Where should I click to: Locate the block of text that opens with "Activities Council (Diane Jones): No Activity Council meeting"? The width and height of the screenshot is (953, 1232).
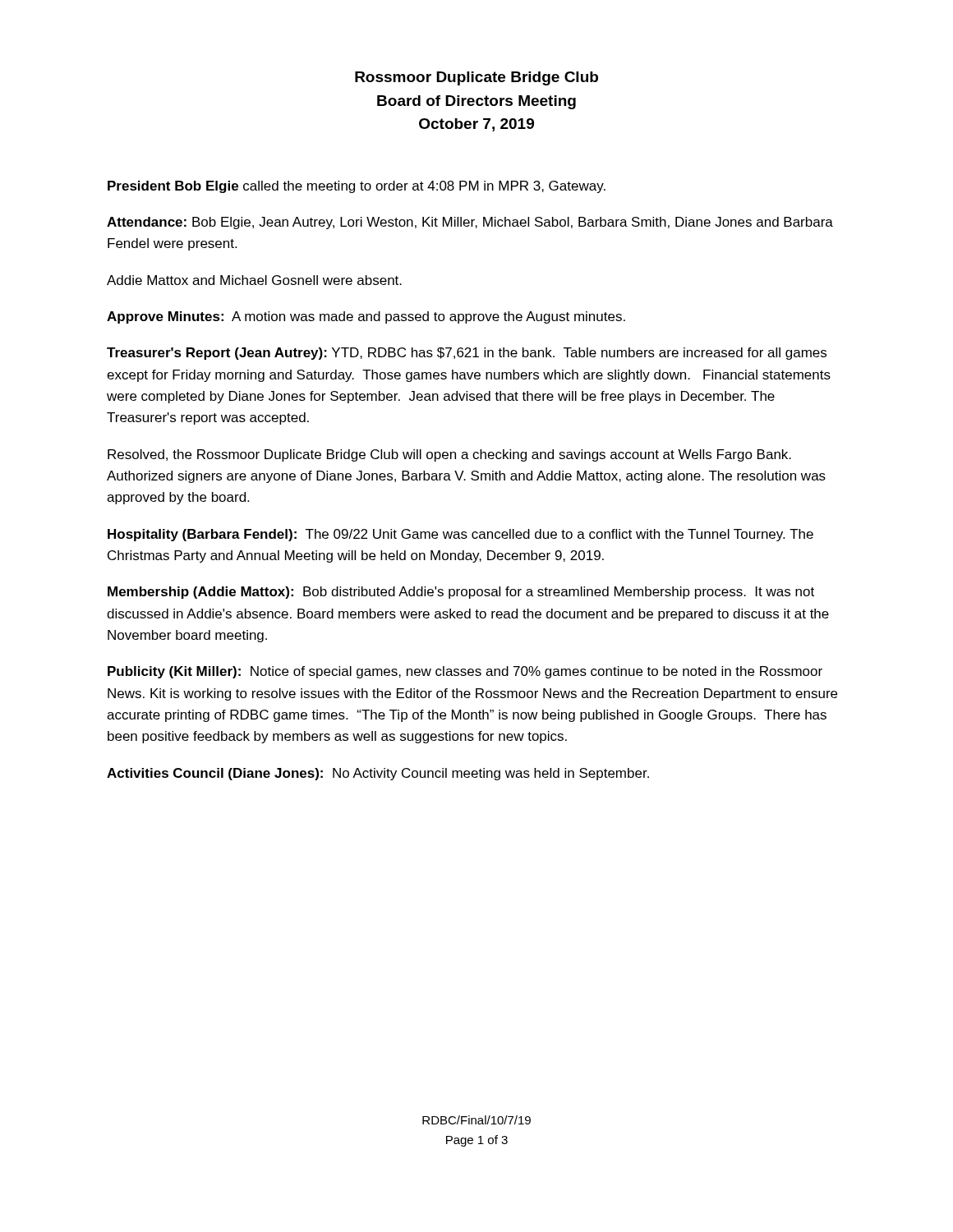(x=378, y=773)
